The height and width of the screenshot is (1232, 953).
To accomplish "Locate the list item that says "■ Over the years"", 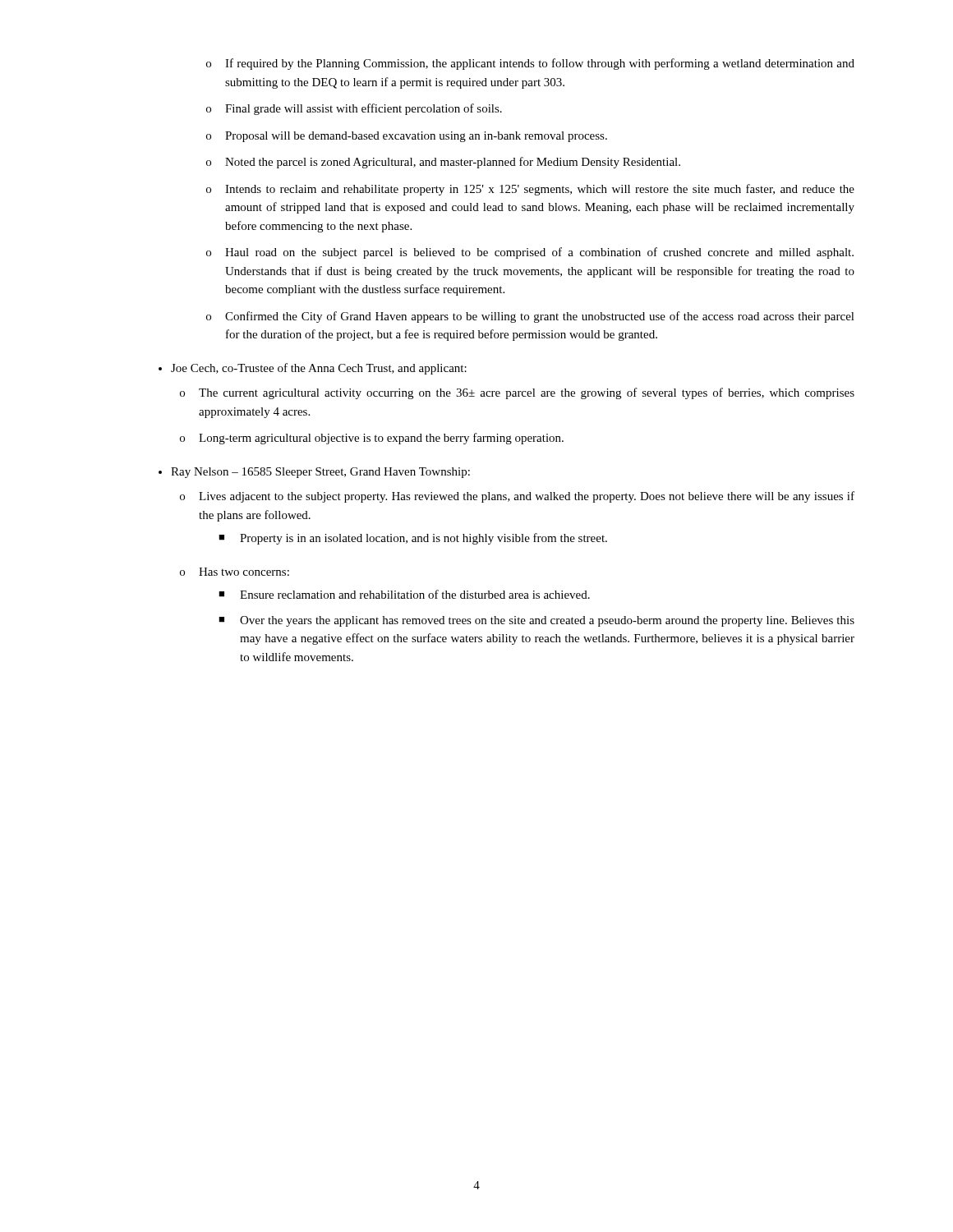I will click(536, 638).
